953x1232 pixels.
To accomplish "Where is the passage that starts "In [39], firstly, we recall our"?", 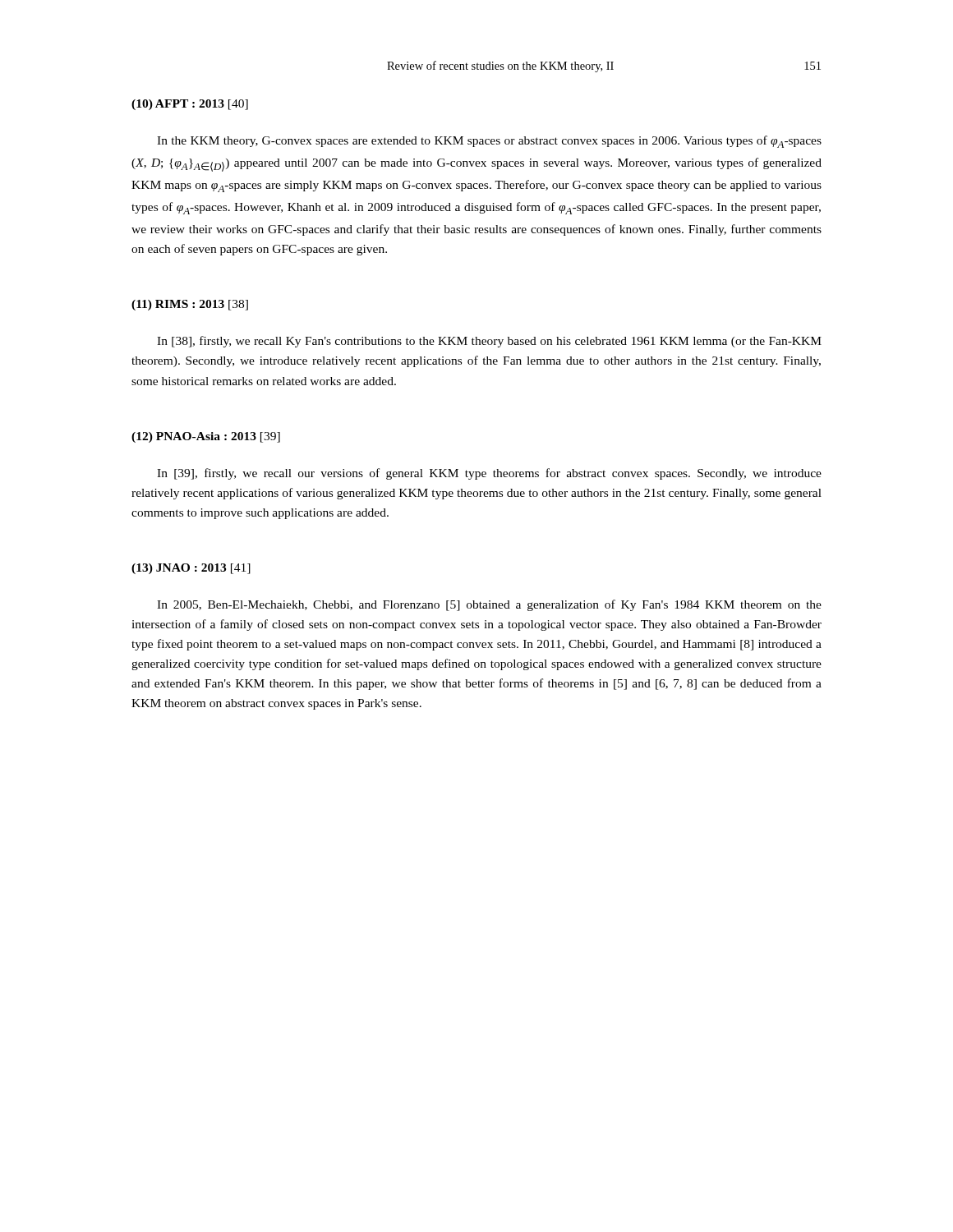I will coord(476,492).
